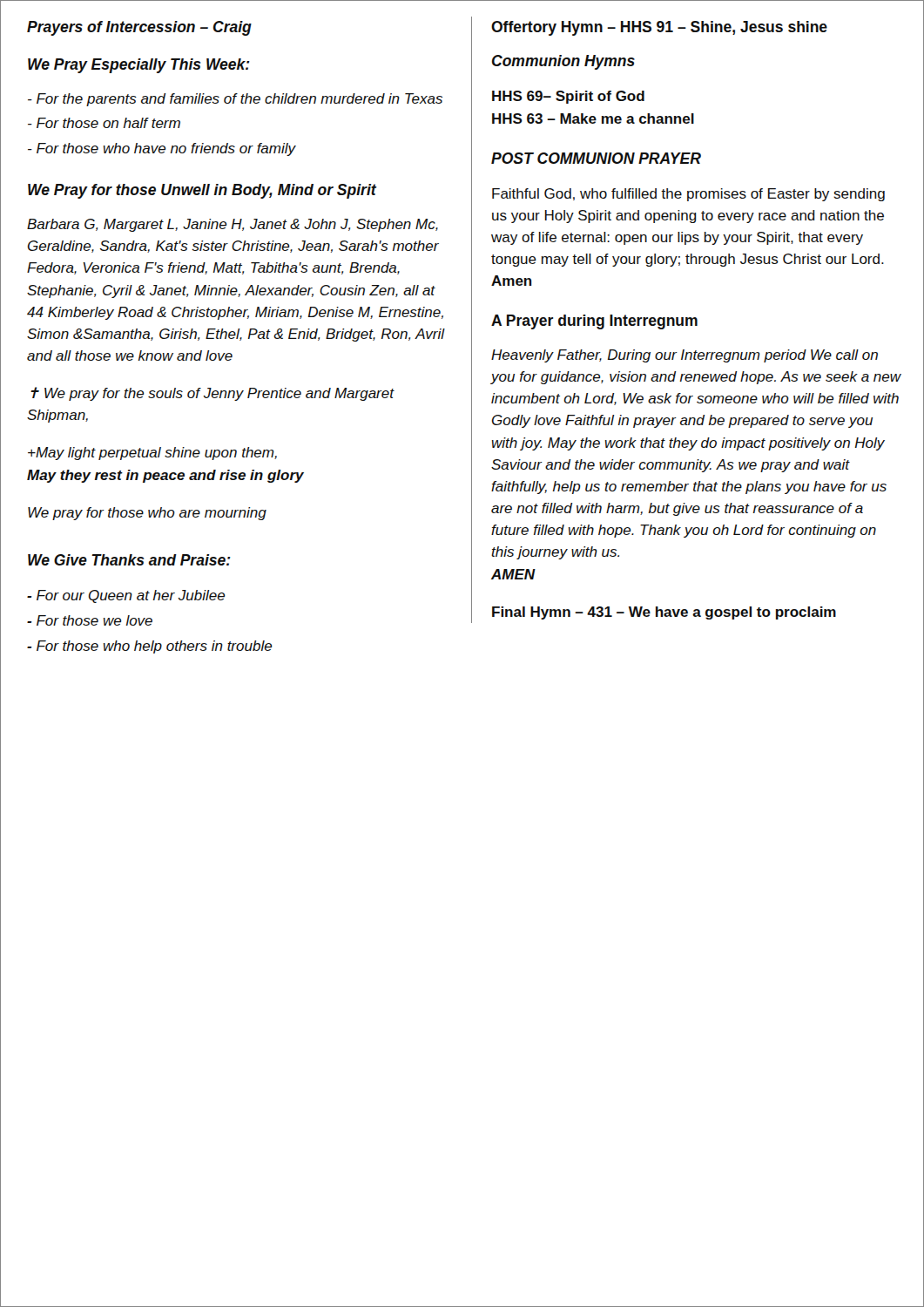Locate the section header that opens with "We Pray Especially This"
The height and width of the screenshot is (1307, 924).
click(x=139, y=65)
